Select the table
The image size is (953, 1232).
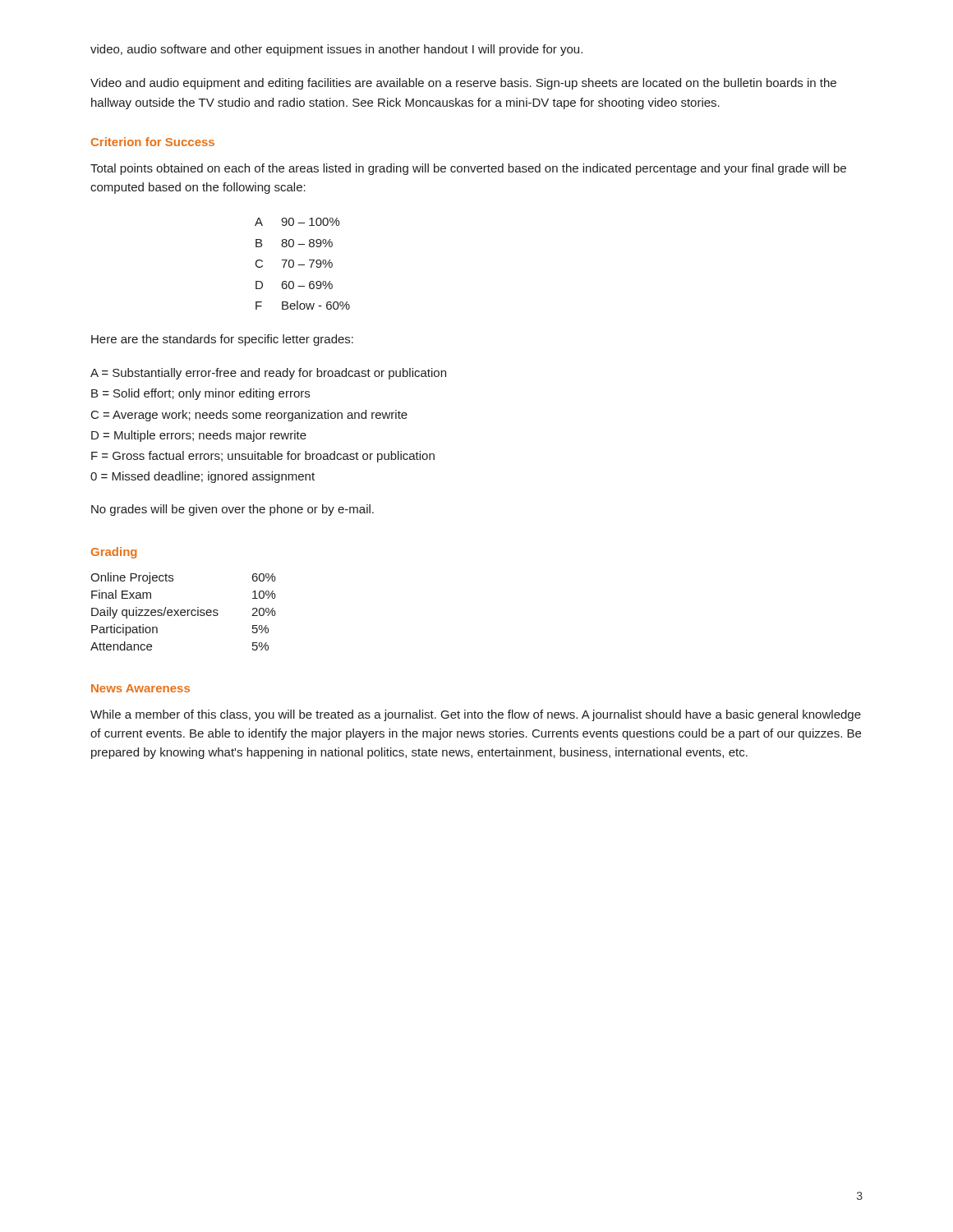(476, 611)
